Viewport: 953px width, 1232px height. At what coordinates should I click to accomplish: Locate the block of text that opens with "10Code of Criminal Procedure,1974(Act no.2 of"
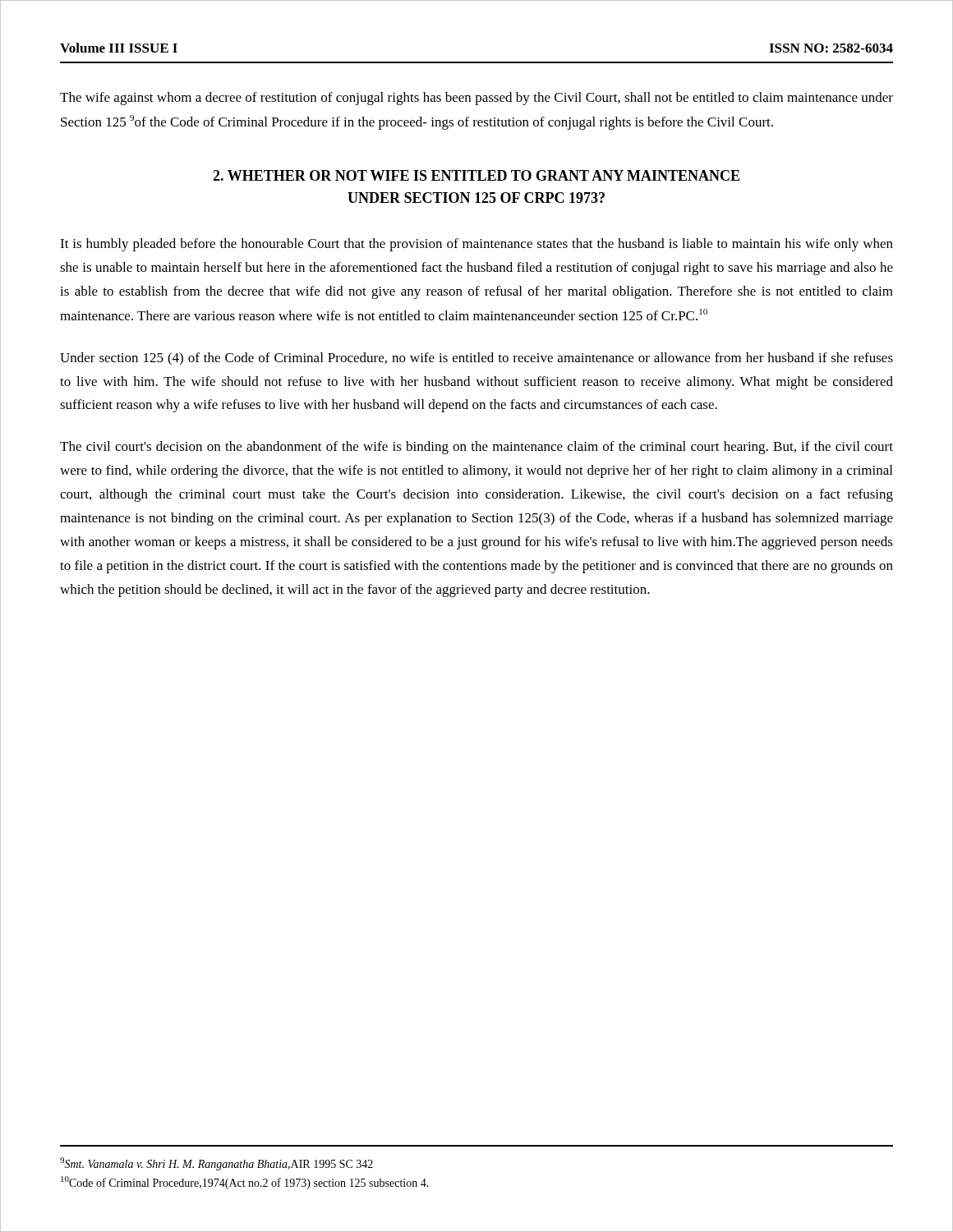pyautogui.click(x=244, y=1182)
